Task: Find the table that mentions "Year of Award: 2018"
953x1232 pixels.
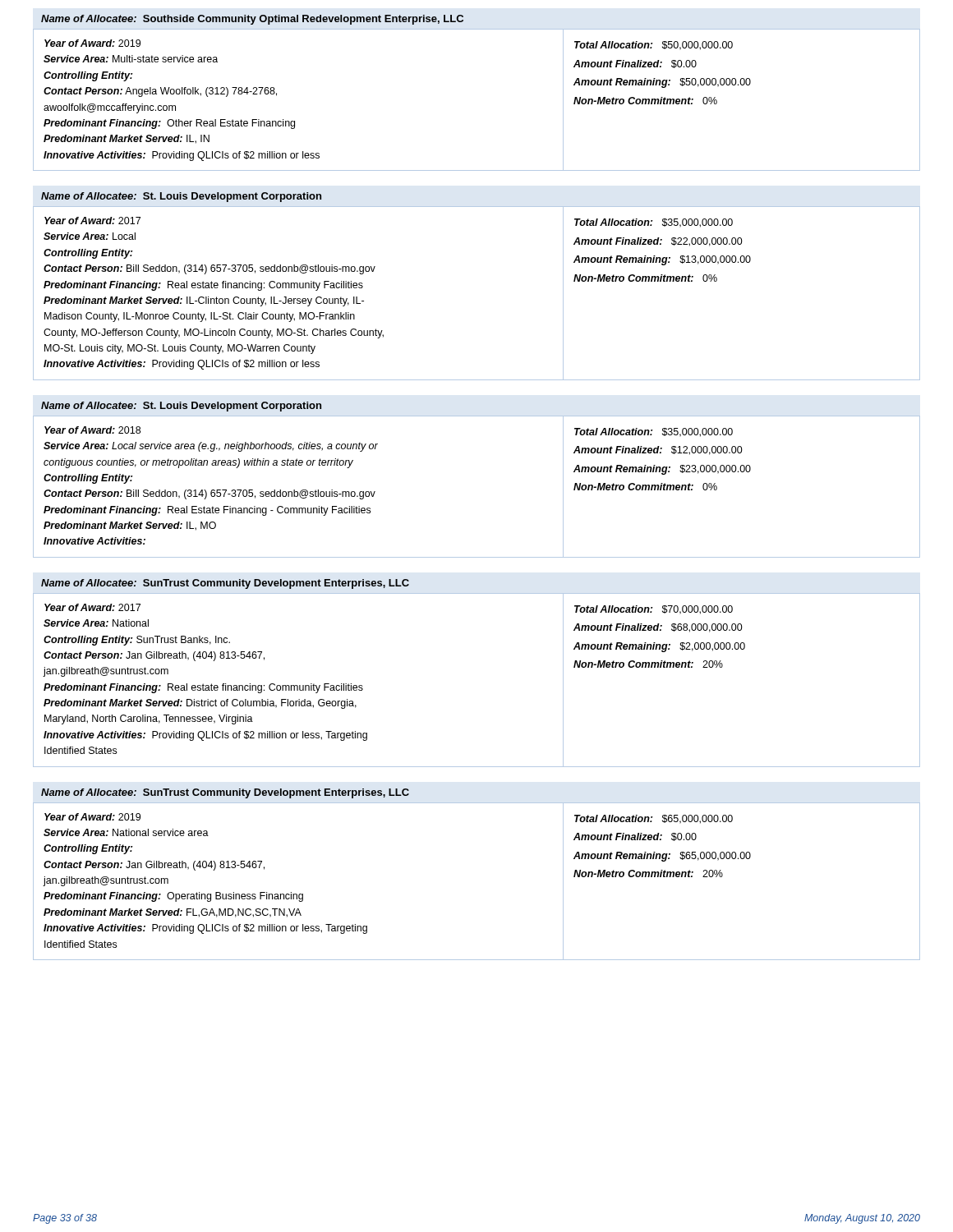Action: pyautogui.click(x=476, y=486)
